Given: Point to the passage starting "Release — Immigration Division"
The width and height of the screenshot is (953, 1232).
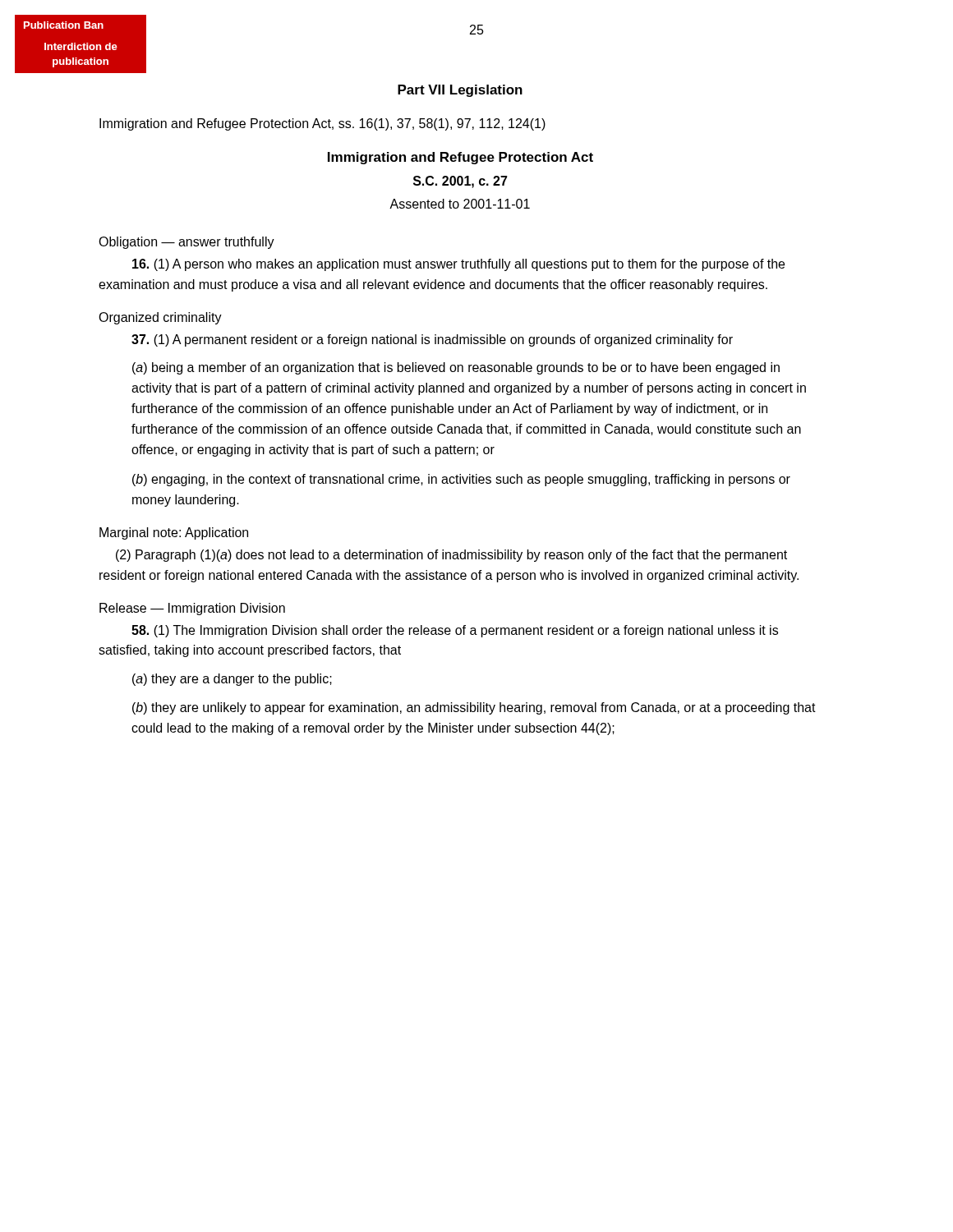Looking at the screenshot, I should tap(192, 608).
